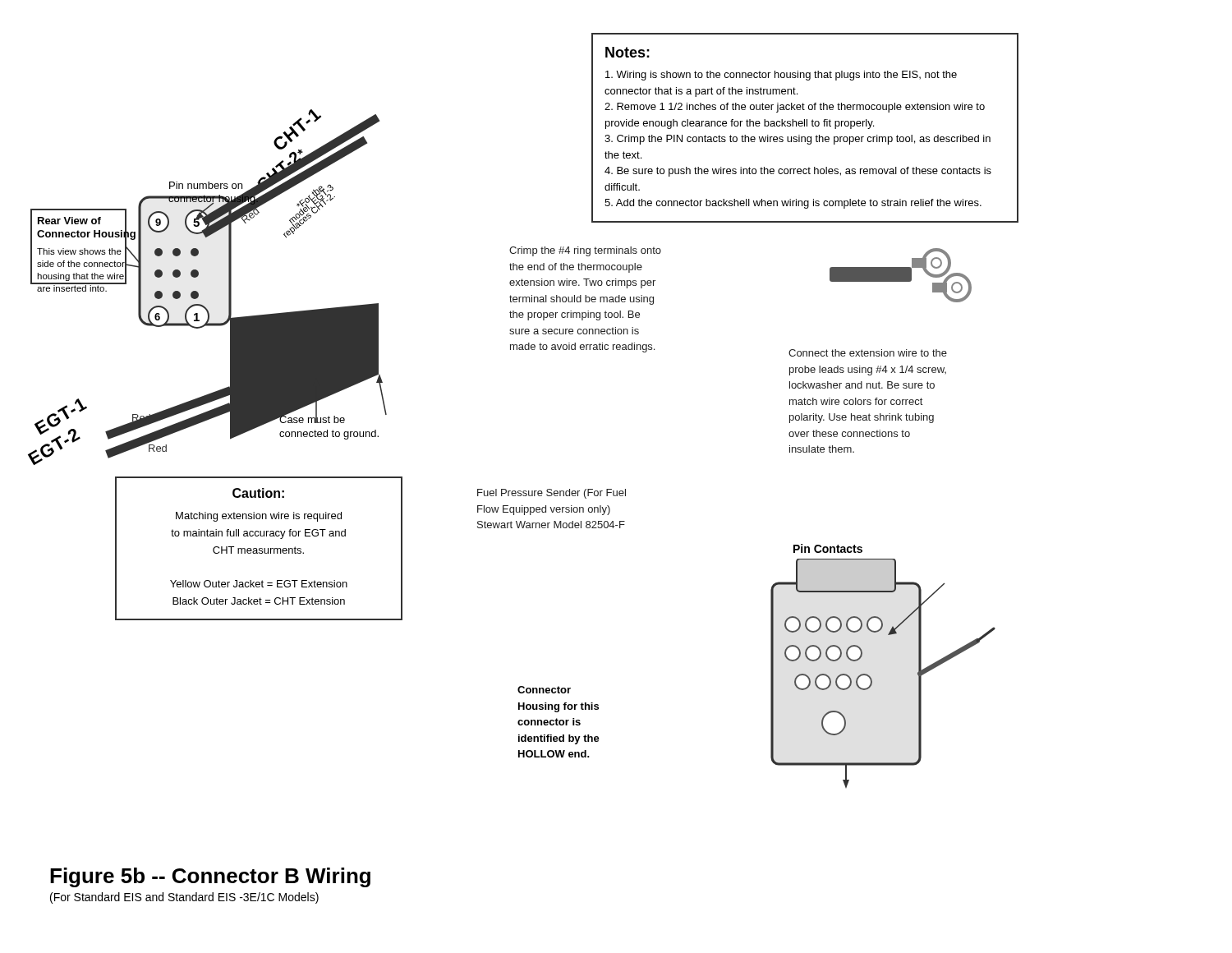Point to the region starting "Fuel Pressure Sender (For Fuel"
Screen dimensions: 953x1232
pyautogui.click(x=551, y=509)
